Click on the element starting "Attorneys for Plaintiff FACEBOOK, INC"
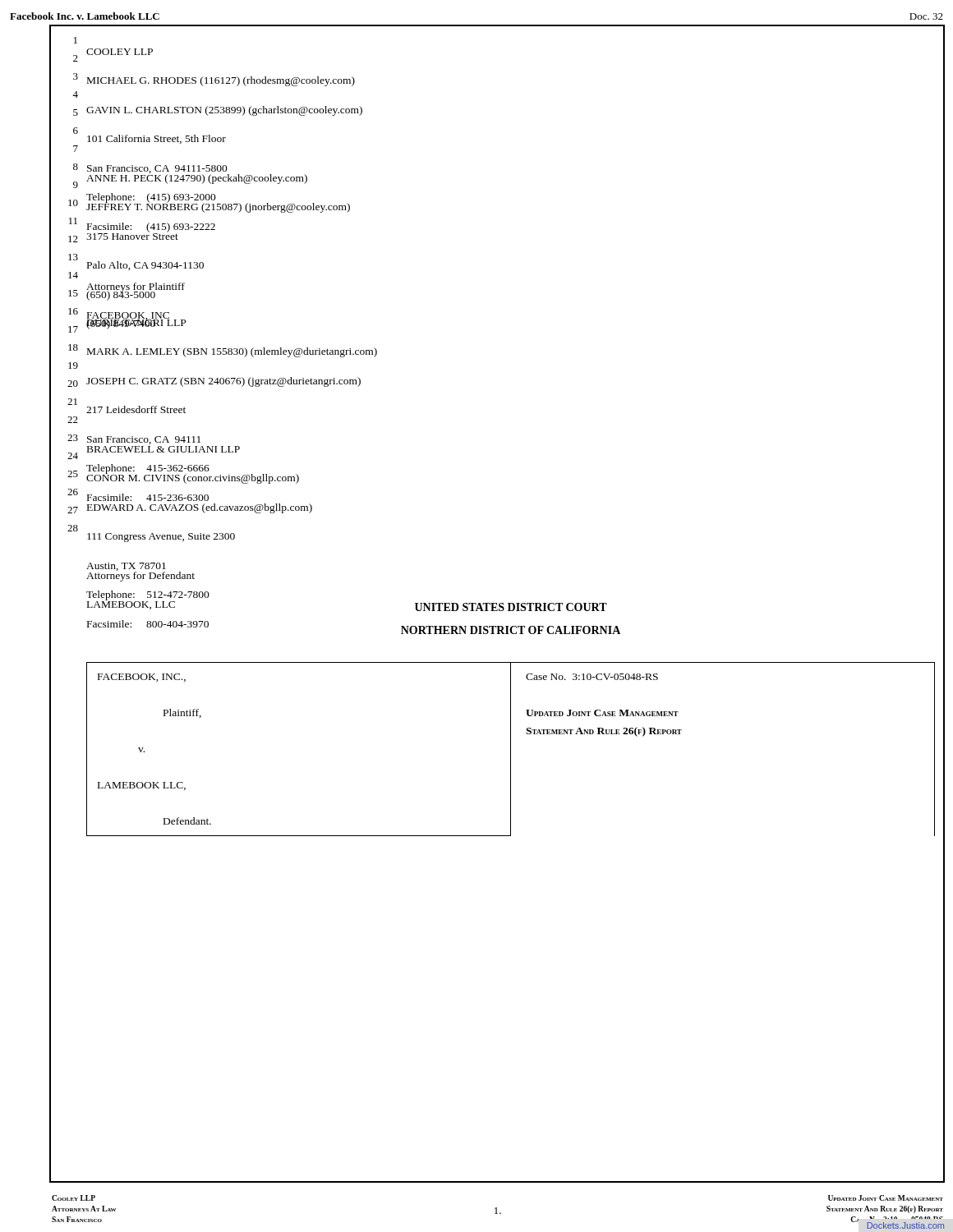This screenshot has width=953, height=1232. coord(136,292)
